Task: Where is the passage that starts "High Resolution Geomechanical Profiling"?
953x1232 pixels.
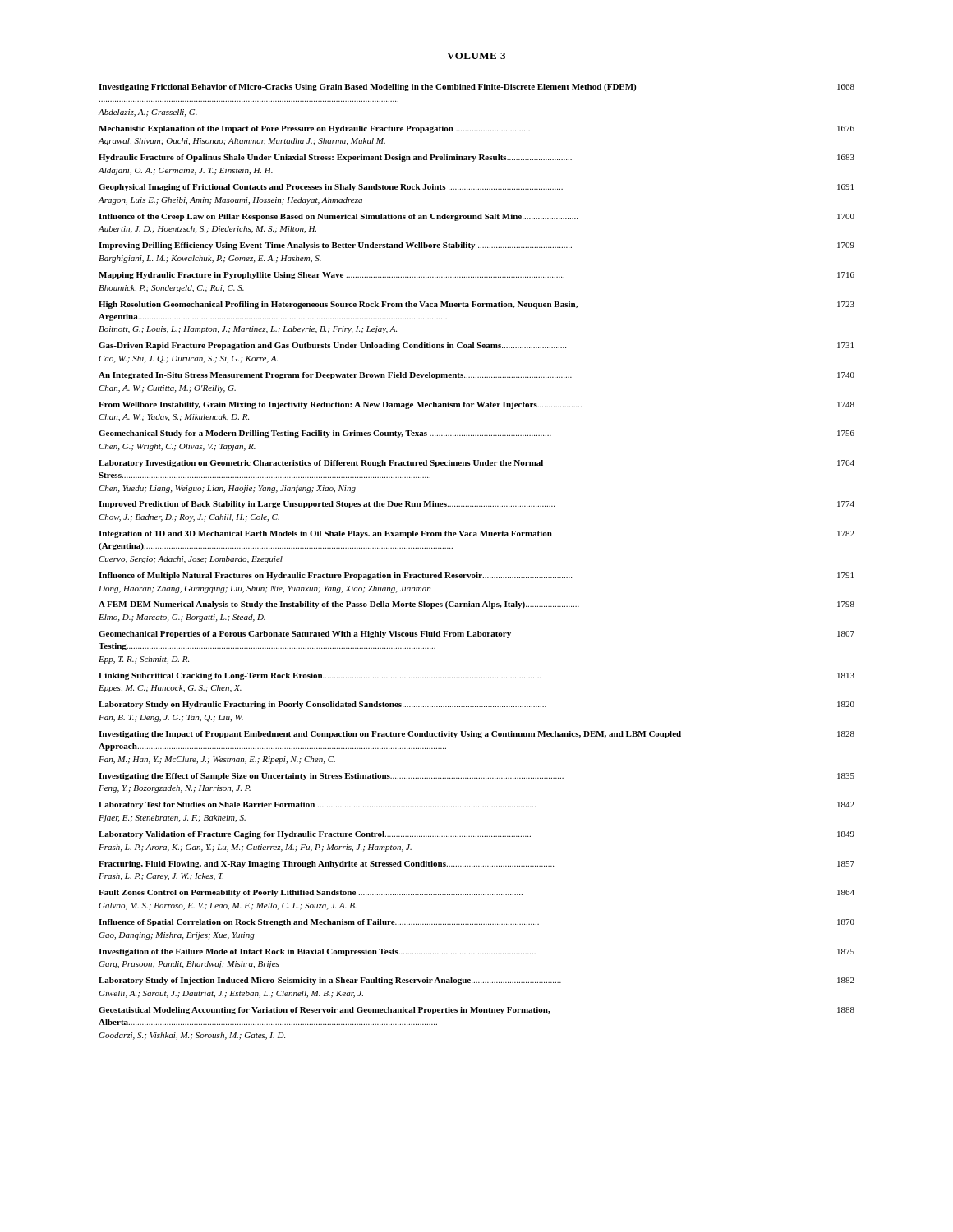Action: coord(476,317)
